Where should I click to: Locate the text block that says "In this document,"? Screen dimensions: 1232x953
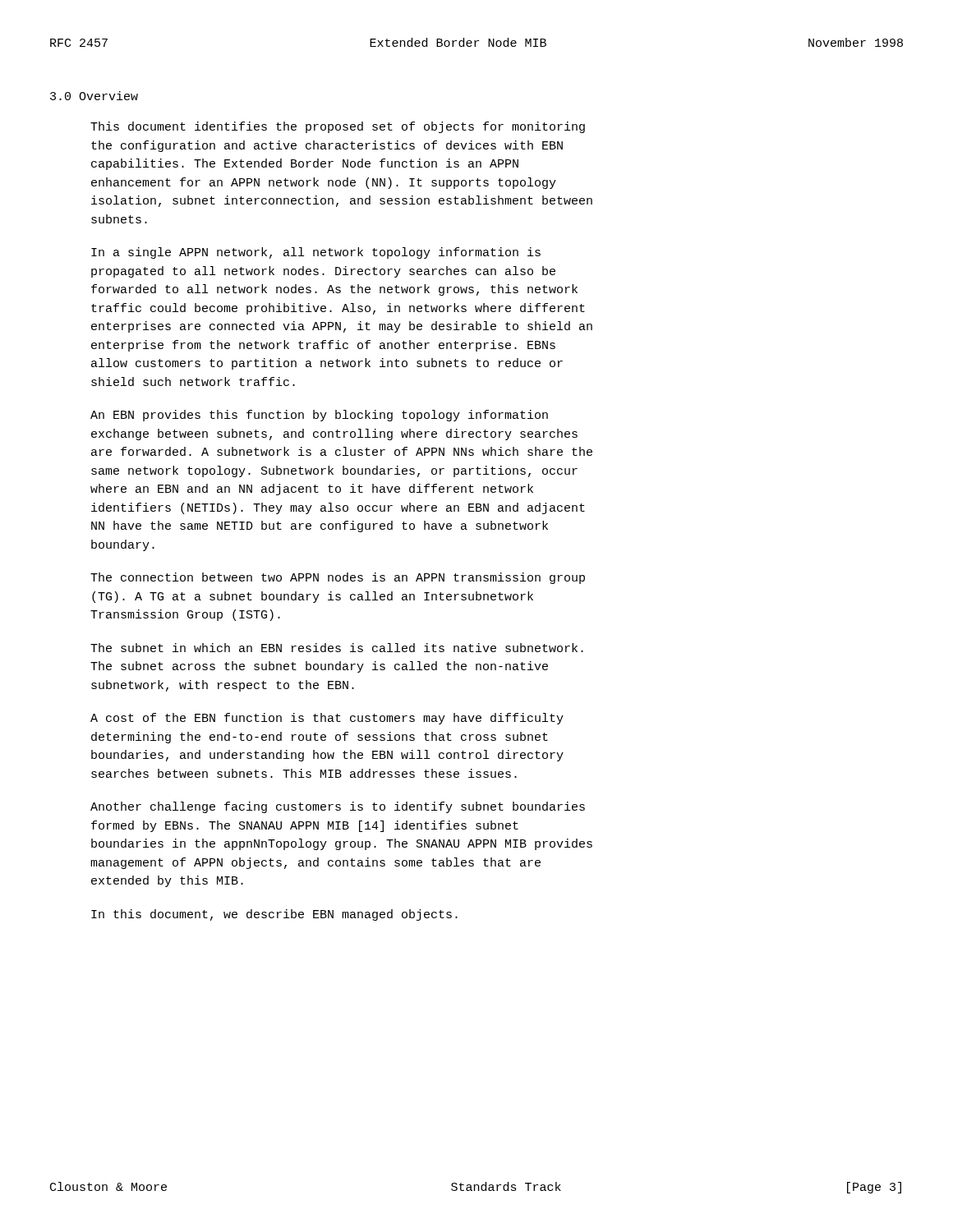pyautogui.click(x=274, y=915)
